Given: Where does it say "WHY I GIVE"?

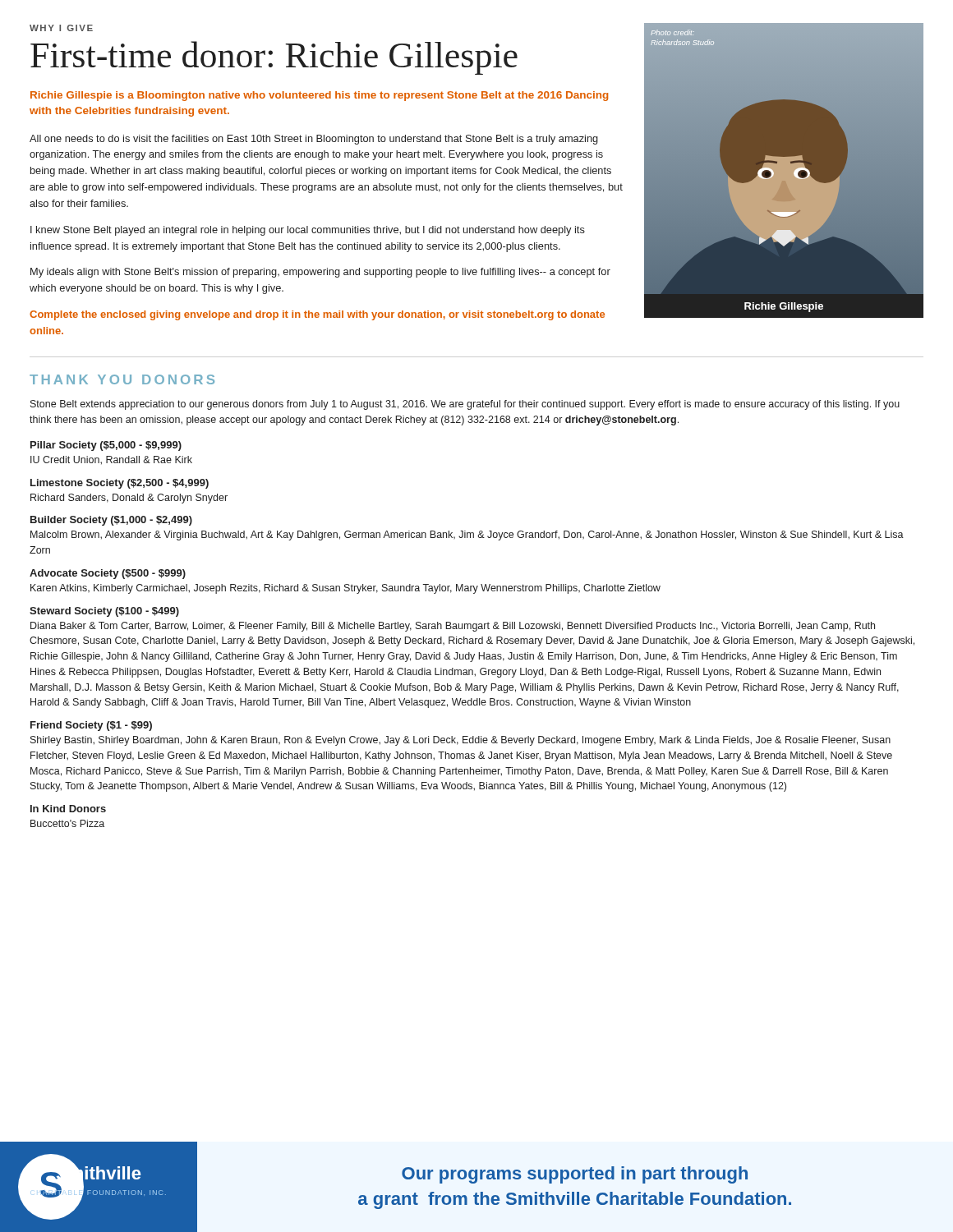Looking at the screenshot, I should point(62,28).
